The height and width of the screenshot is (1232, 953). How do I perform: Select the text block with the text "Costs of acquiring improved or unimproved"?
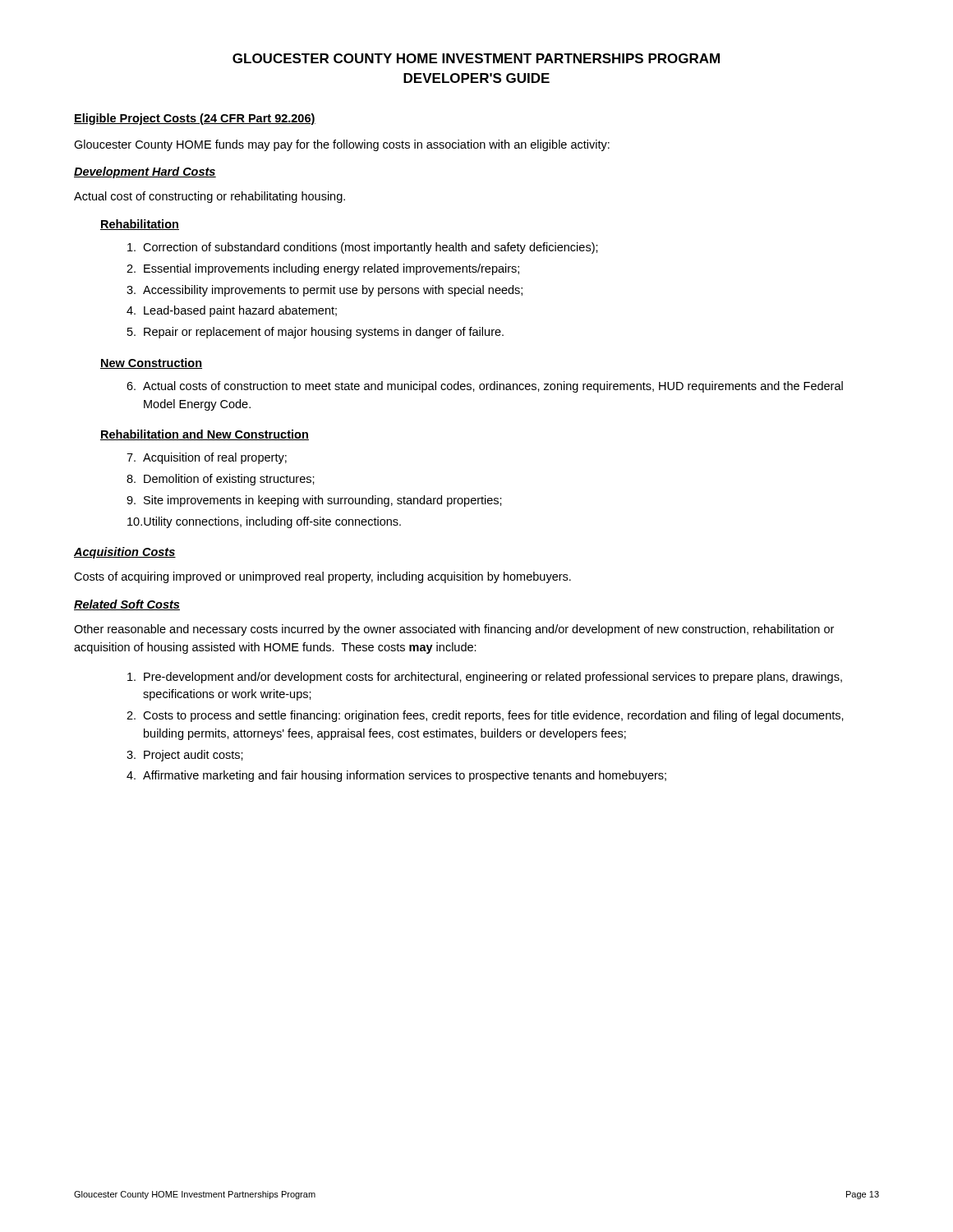323,577
